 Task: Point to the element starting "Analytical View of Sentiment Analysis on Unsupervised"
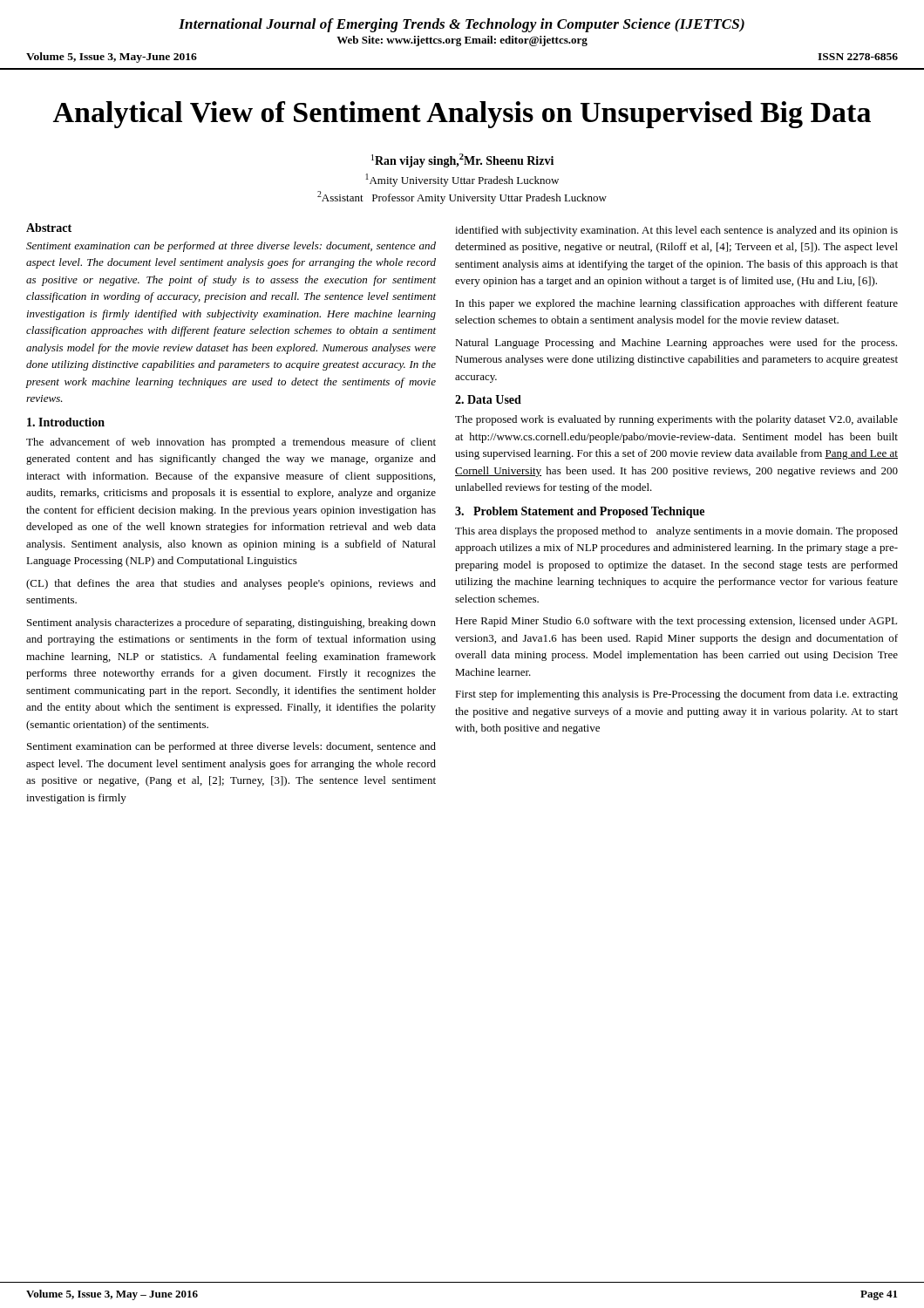(x=462, y=113)
